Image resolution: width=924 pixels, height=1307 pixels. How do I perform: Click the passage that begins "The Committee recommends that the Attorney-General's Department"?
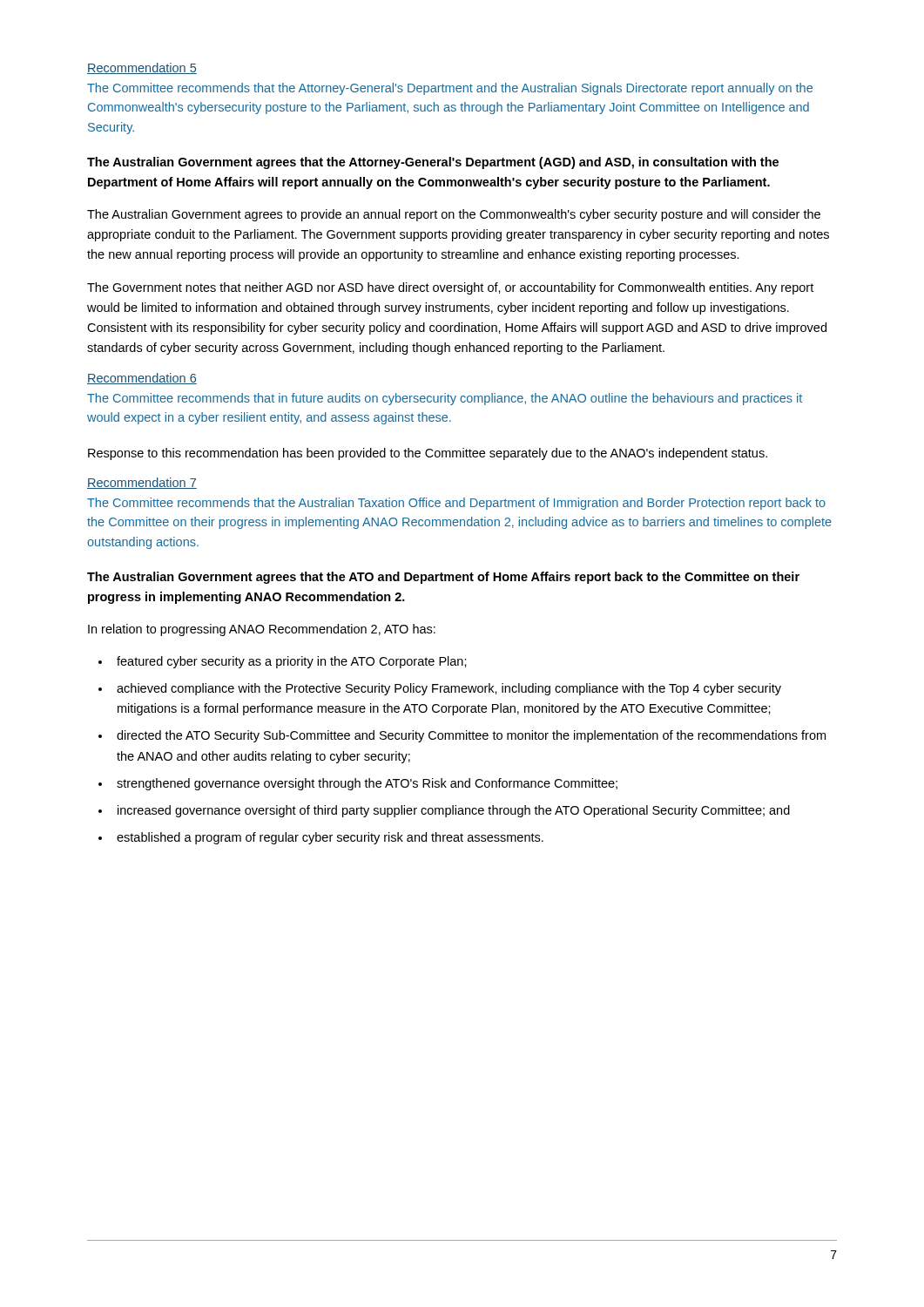coord(462,108)
